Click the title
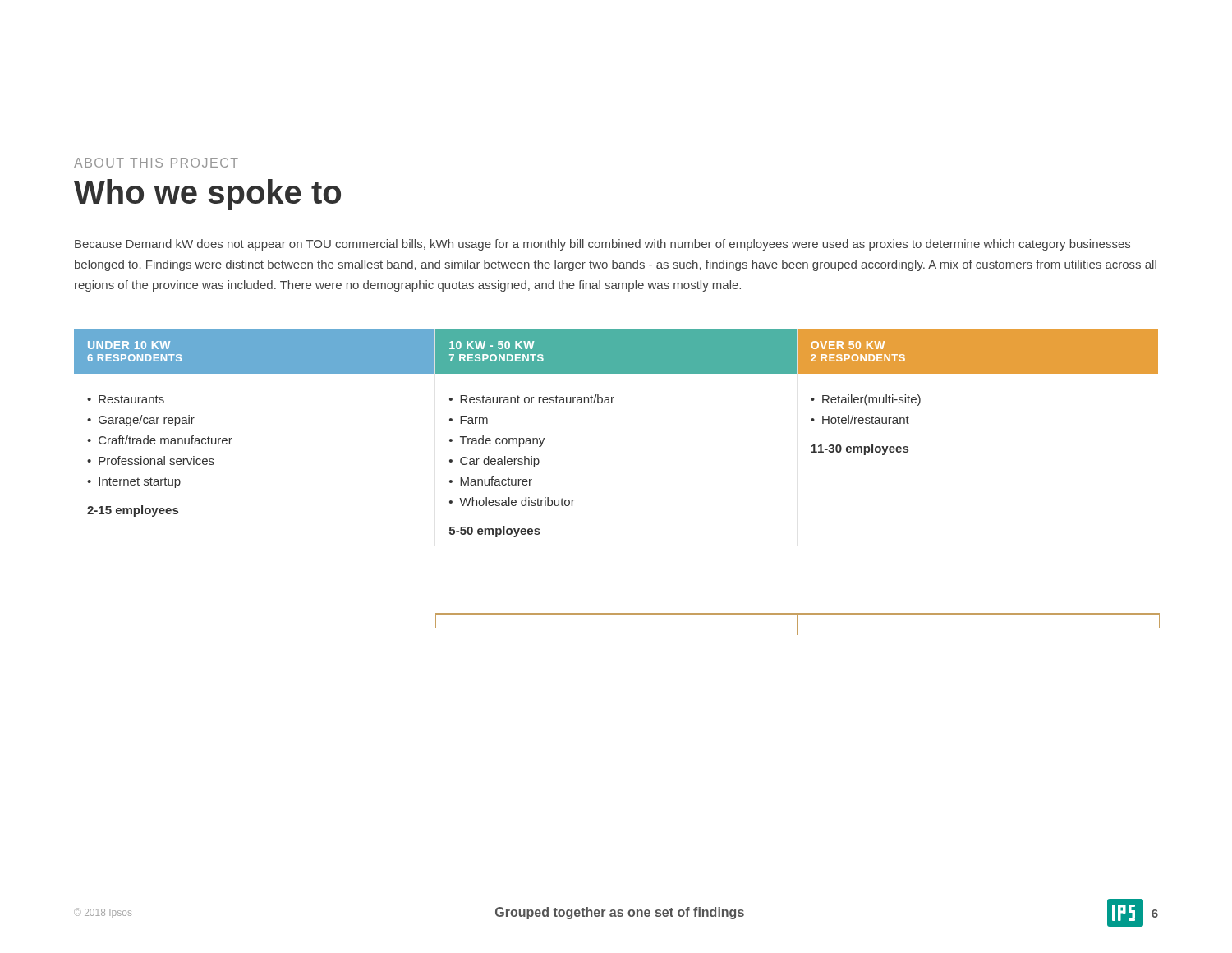The width and height of the screenshot is (1232, 953). coord(208,192)
